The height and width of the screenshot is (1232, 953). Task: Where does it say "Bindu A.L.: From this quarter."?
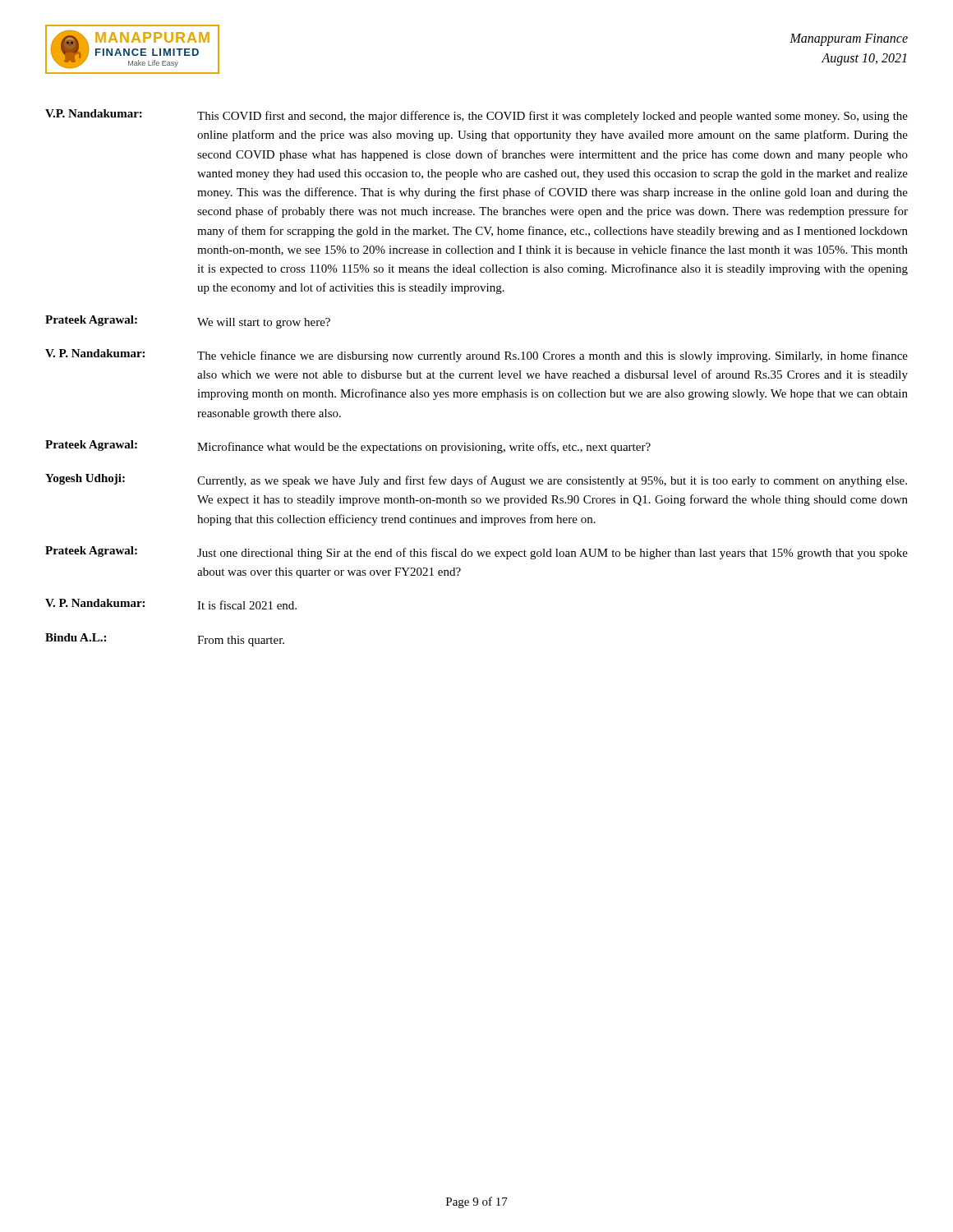(x=85, y=639)
